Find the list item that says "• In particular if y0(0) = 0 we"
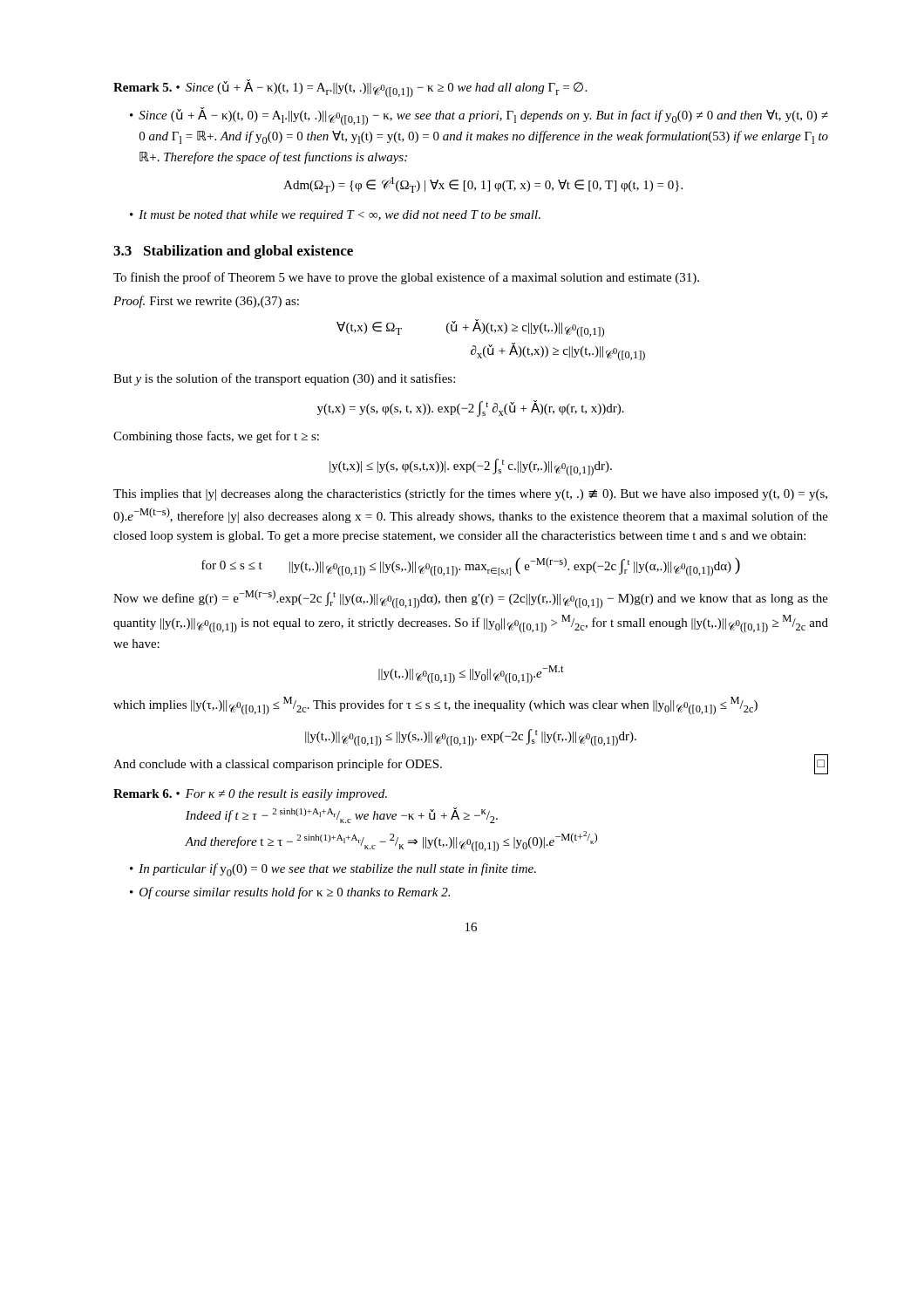924x1308 pixels. click(333, 870)
